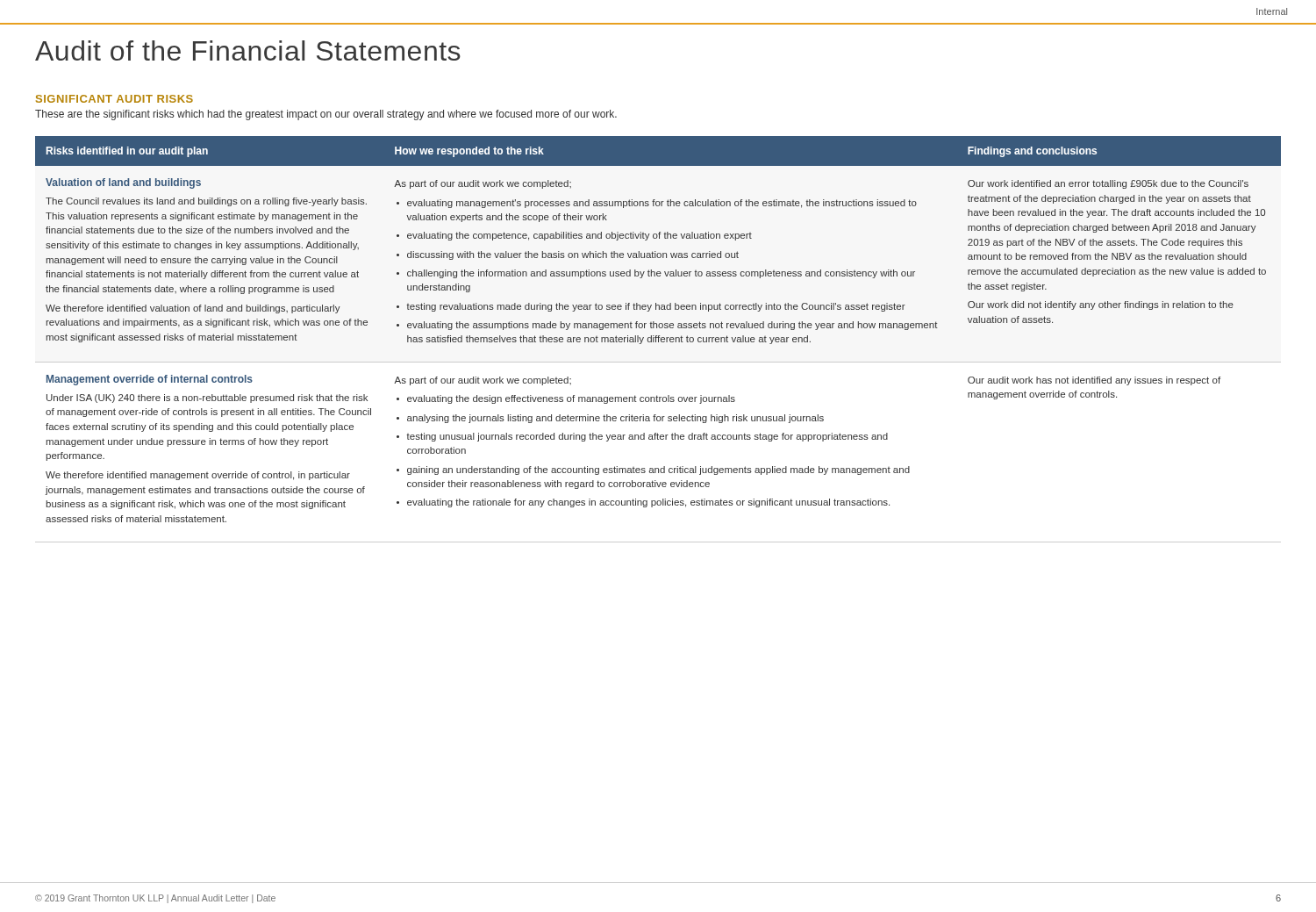This screenshot has height=912, width=1316.
Task: Click on the title with the text "Audit of the Financial"
Action: 248,51
